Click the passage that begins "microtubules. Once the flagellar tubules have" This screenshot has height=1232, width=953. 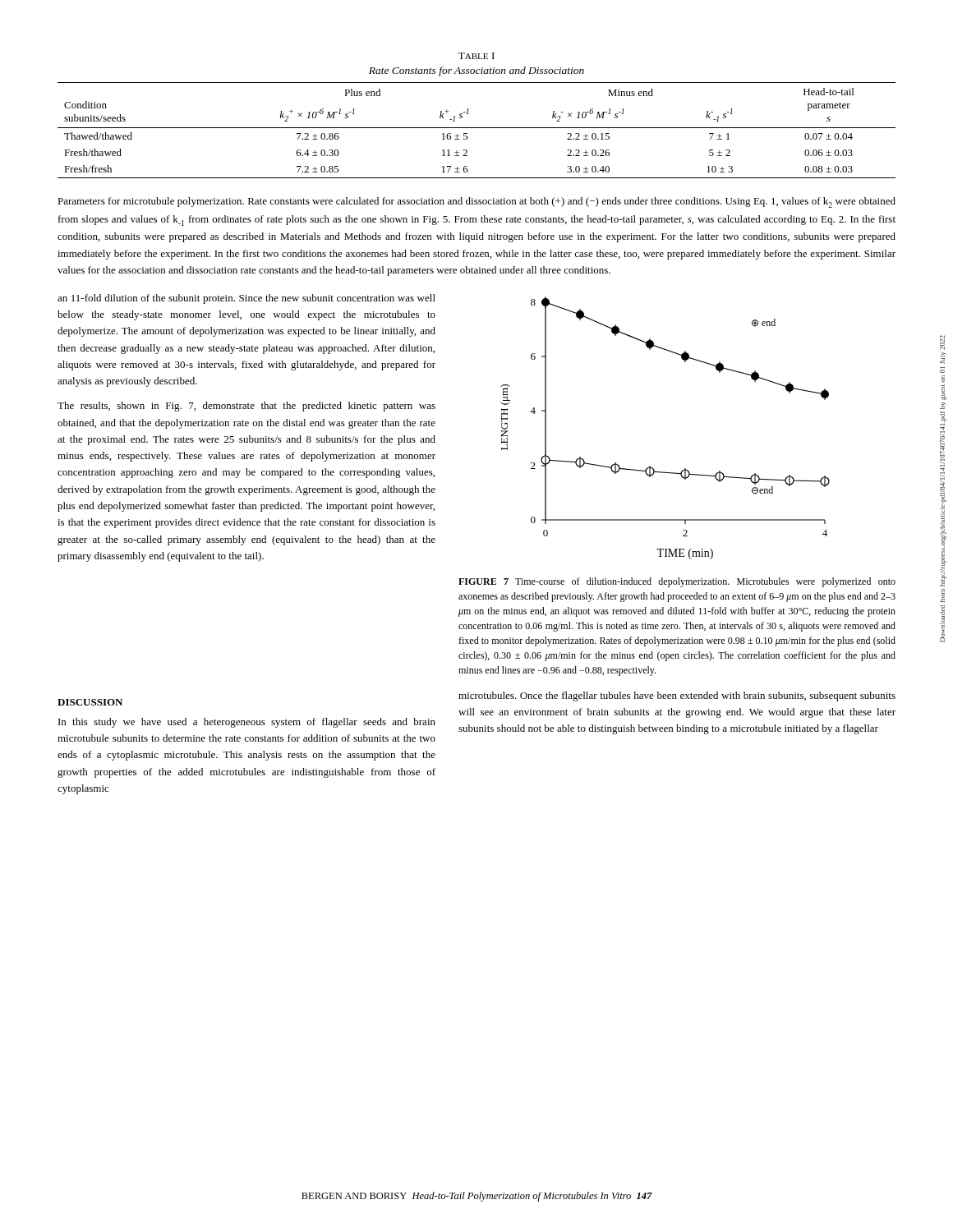677,712
